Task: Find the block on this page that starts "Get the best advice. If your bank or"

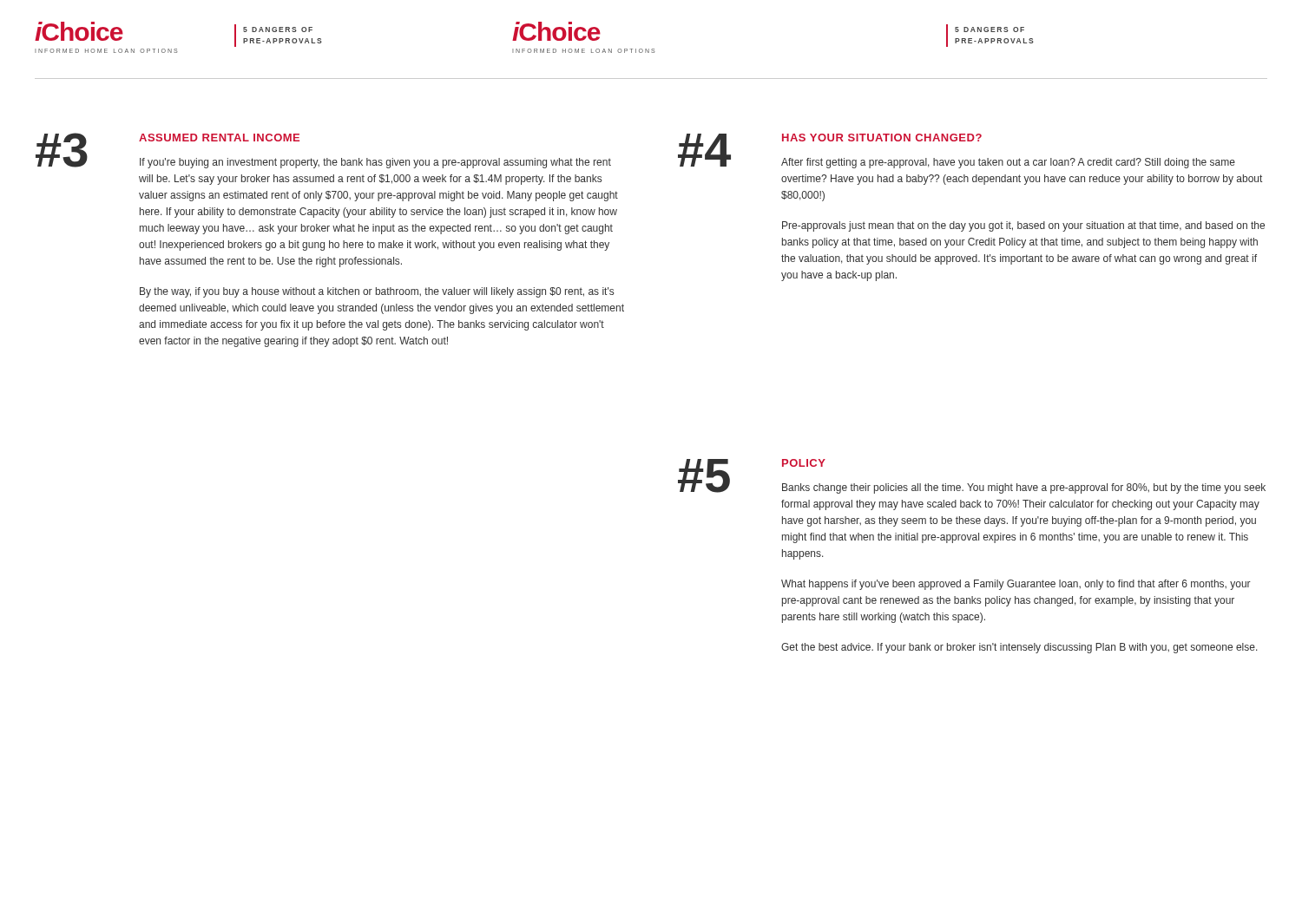Action: click(x=1020, y=647)
